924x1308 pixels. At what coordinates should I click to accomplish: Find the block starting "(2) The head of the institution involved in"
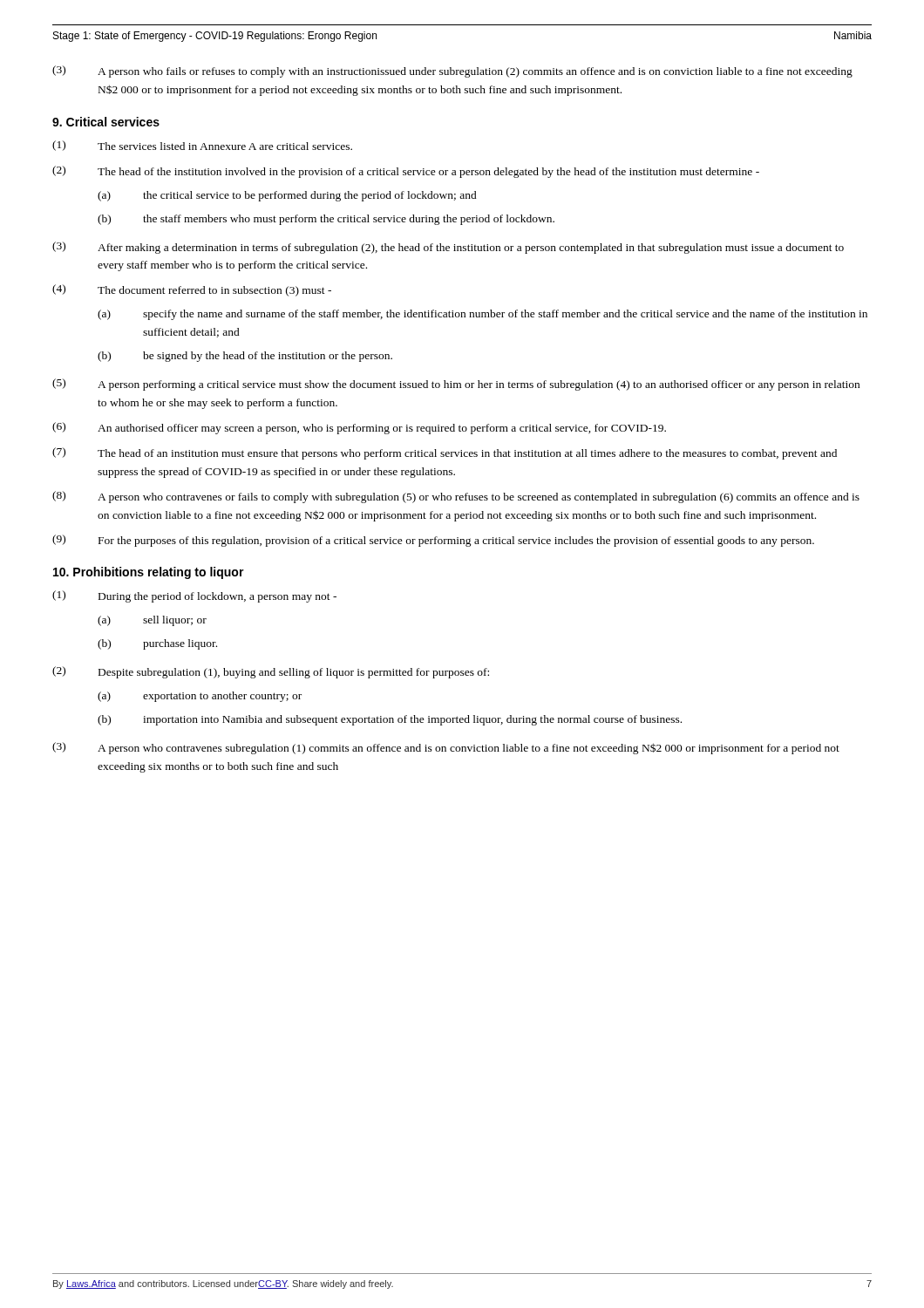462,197
